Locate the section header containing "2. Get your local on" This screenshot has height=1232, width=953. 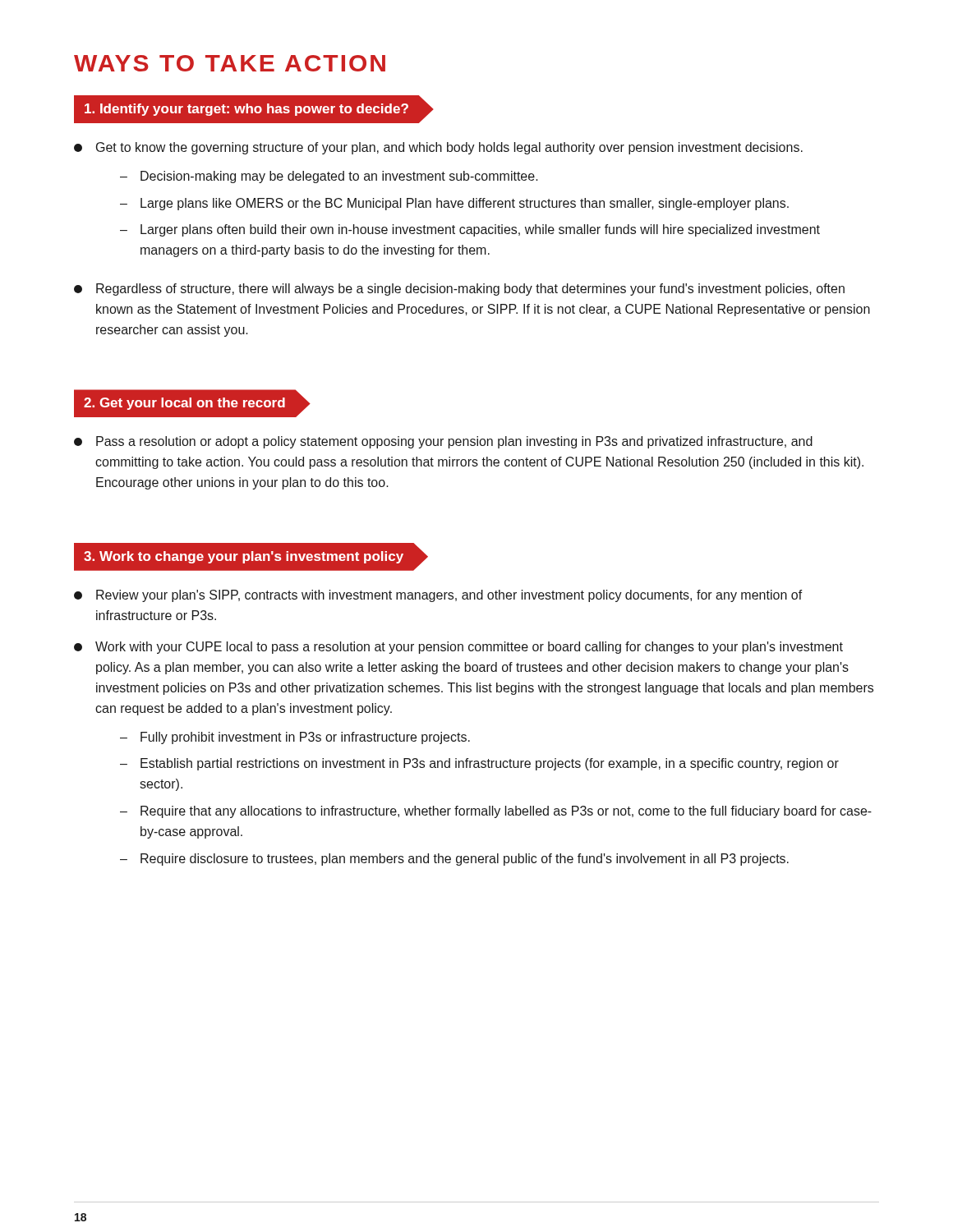[x=192, y=404]
